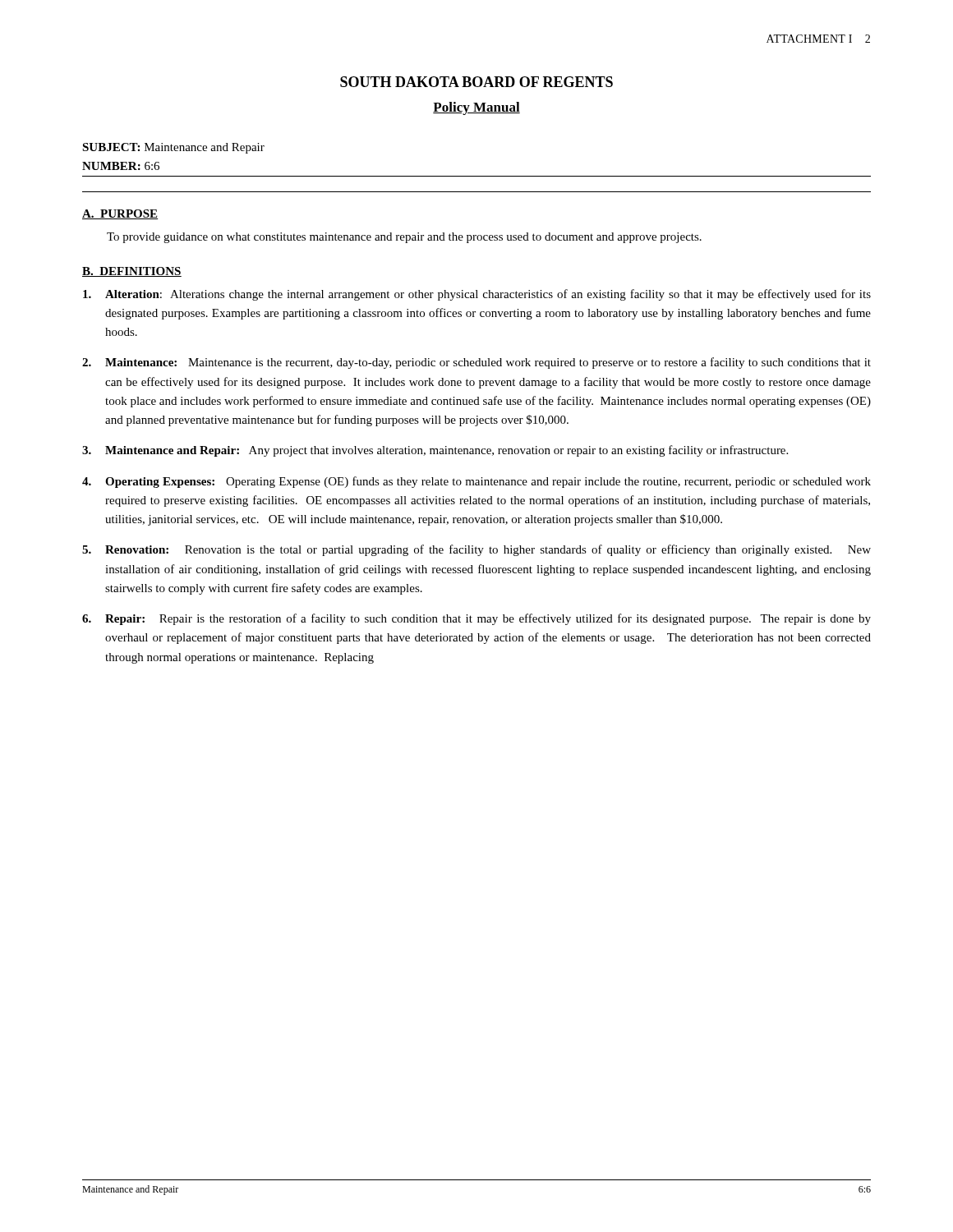Locate the text block that reads "To provide guidance on"
The width and height of the screenshot is (953, 1232).
[404, 237]
